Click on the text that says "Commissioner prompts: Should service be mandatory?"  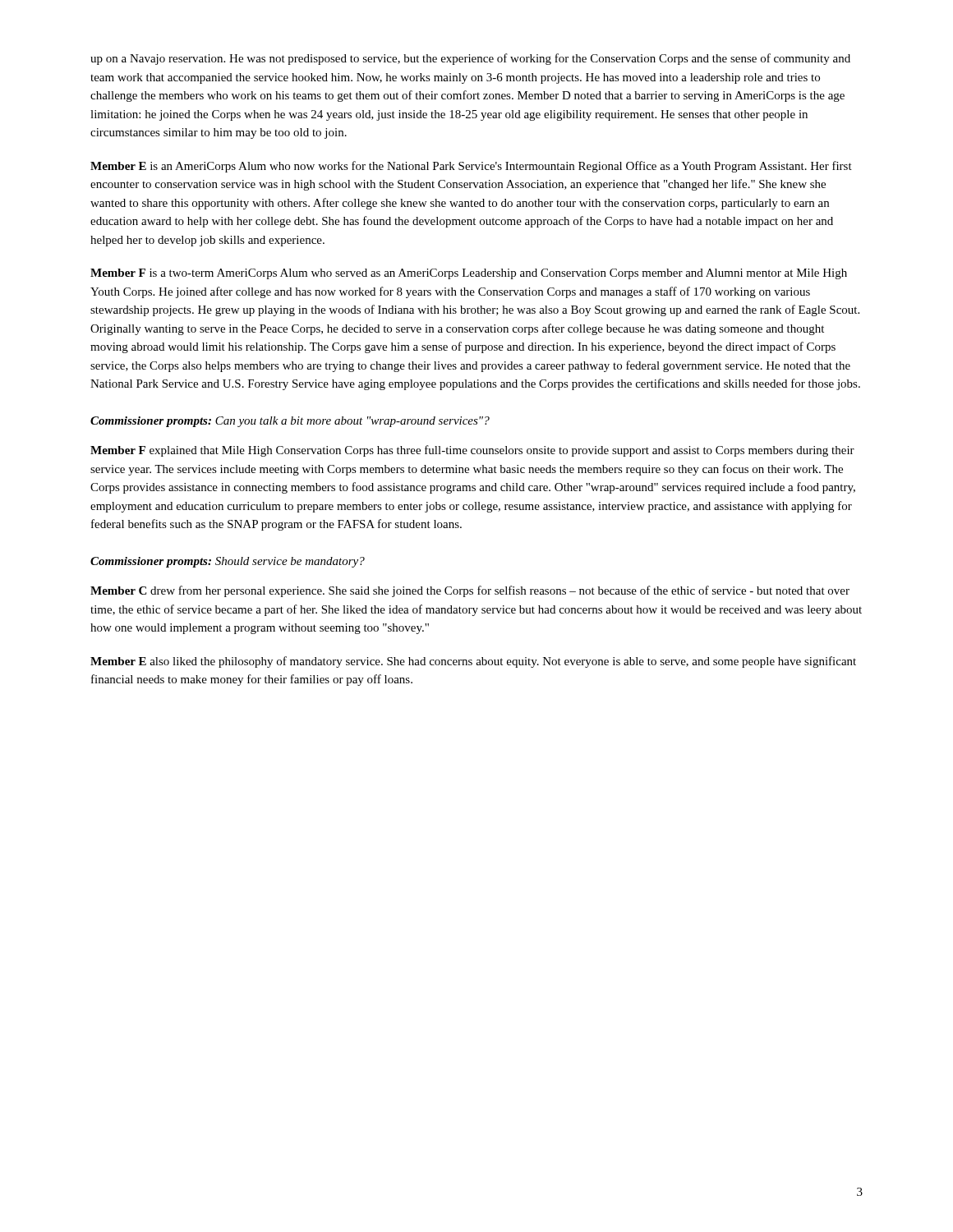(x=227, y=561)
